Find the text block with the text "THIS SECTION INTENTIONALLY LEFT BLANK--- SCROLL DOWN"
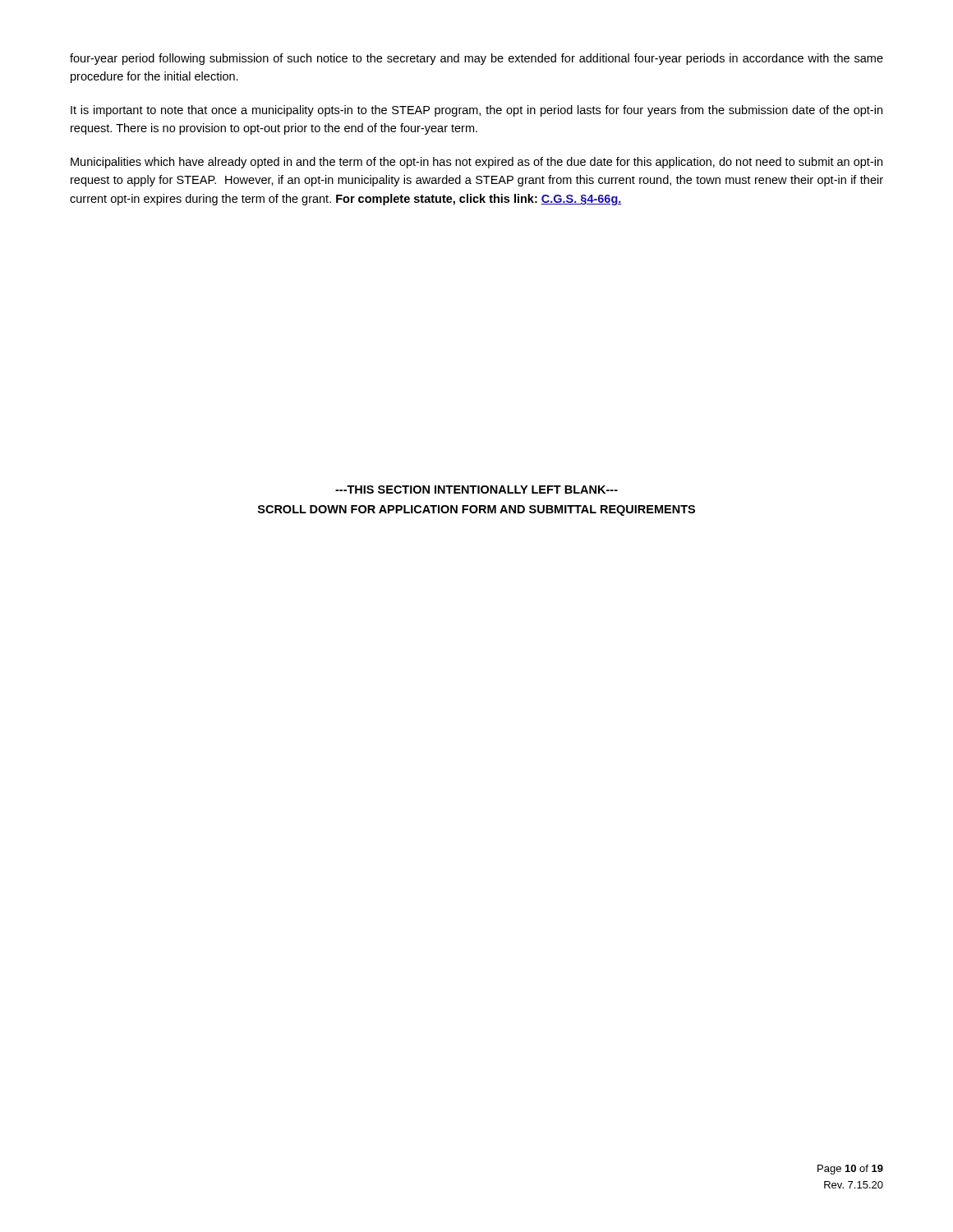This screenshot has width=953, height=1232. click(x=476, y=499)
